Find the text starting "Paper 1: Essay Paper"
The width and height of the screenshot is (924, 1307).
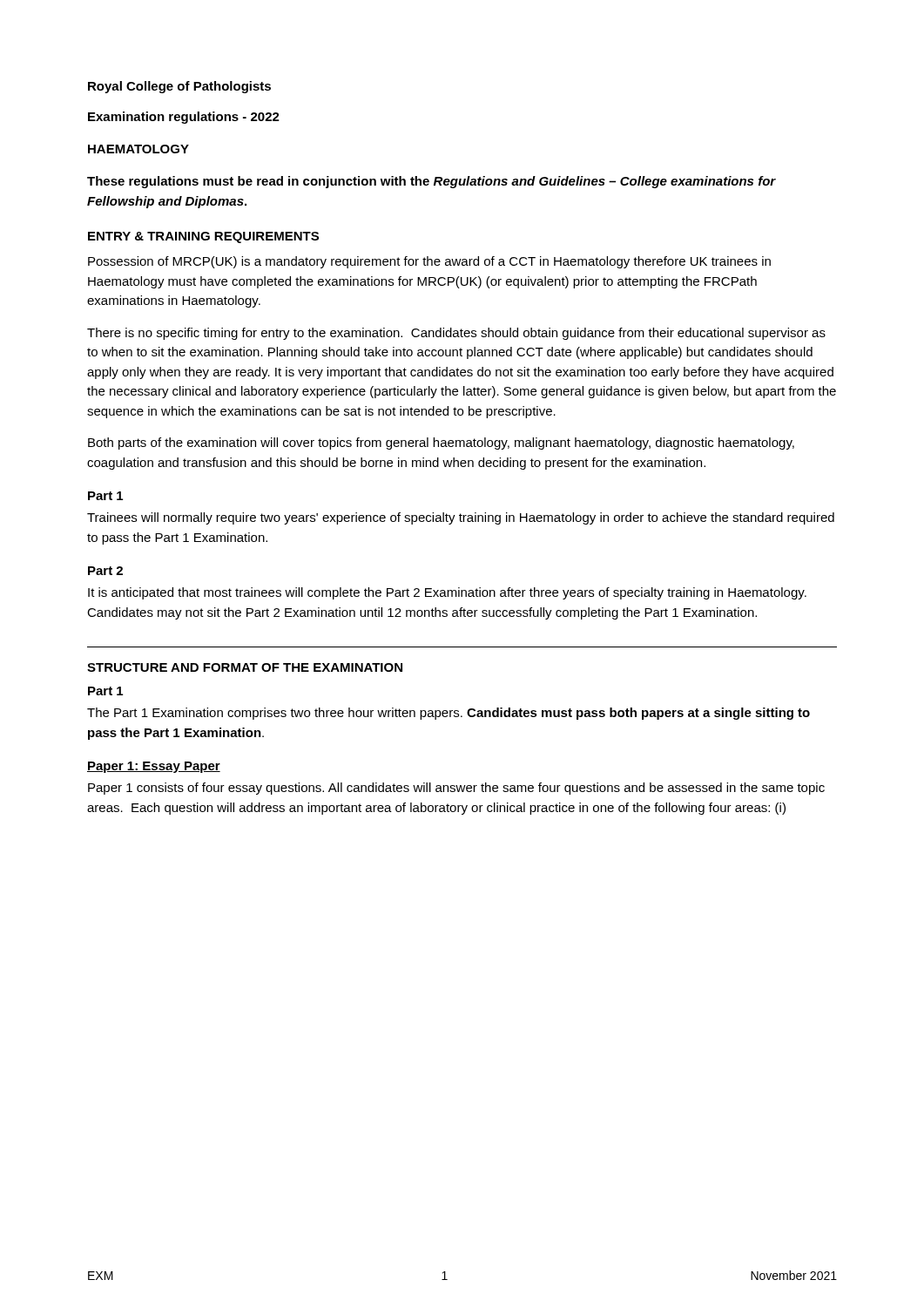154,765
